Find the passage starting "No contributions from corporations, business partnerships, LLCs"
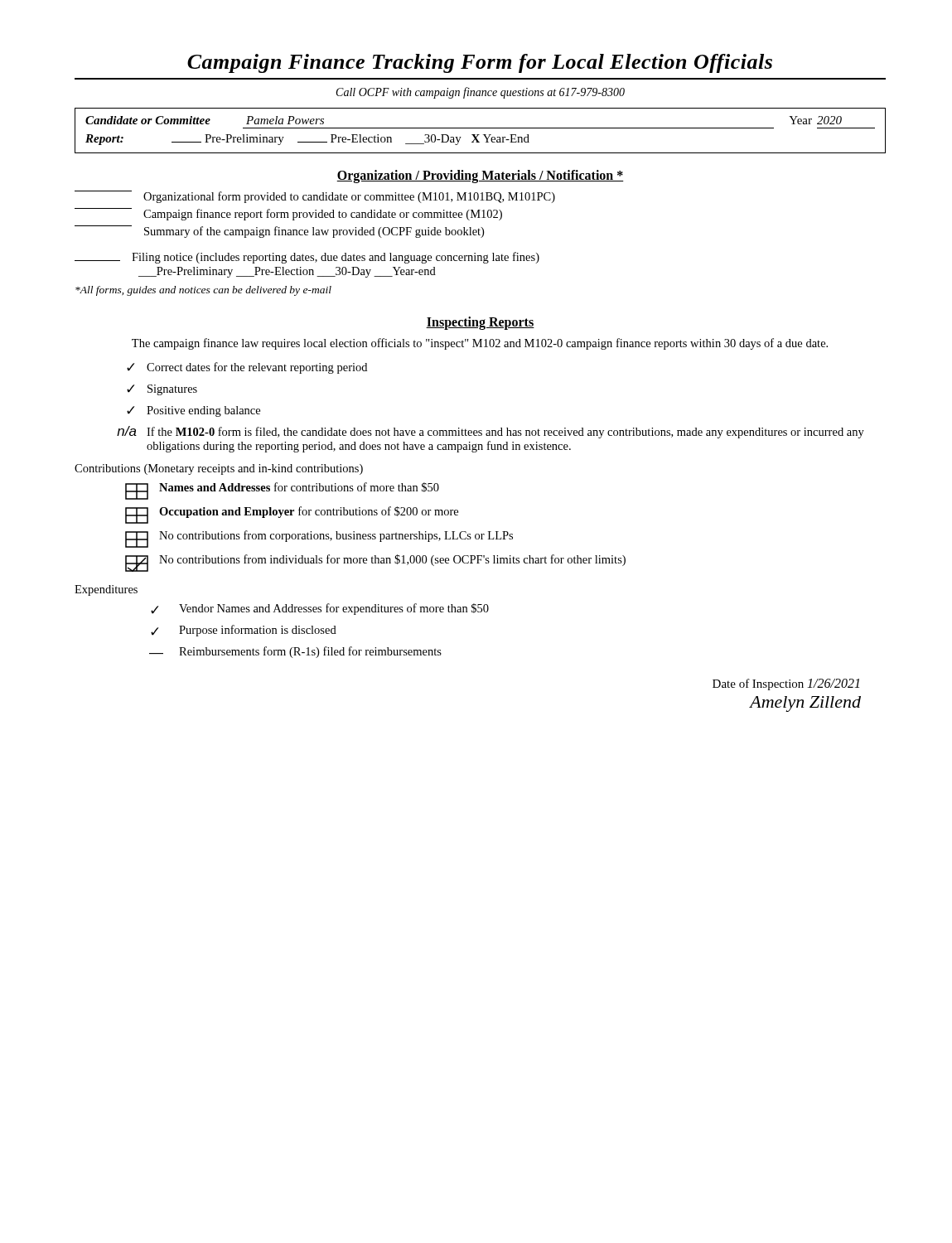952x1243 pixels. [319, 539]
